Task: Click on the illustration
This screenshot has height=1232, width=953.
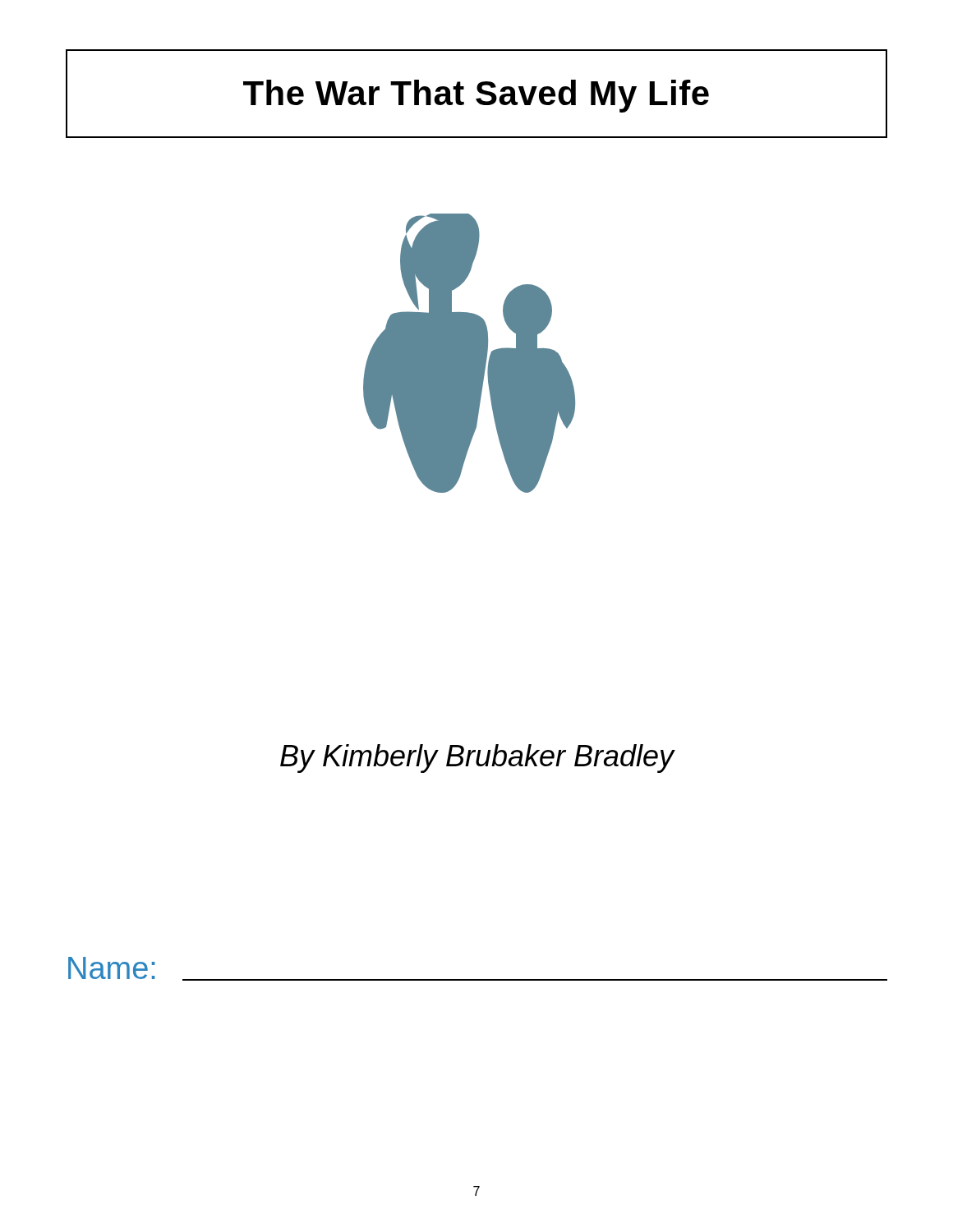Action: click(476, 353)
